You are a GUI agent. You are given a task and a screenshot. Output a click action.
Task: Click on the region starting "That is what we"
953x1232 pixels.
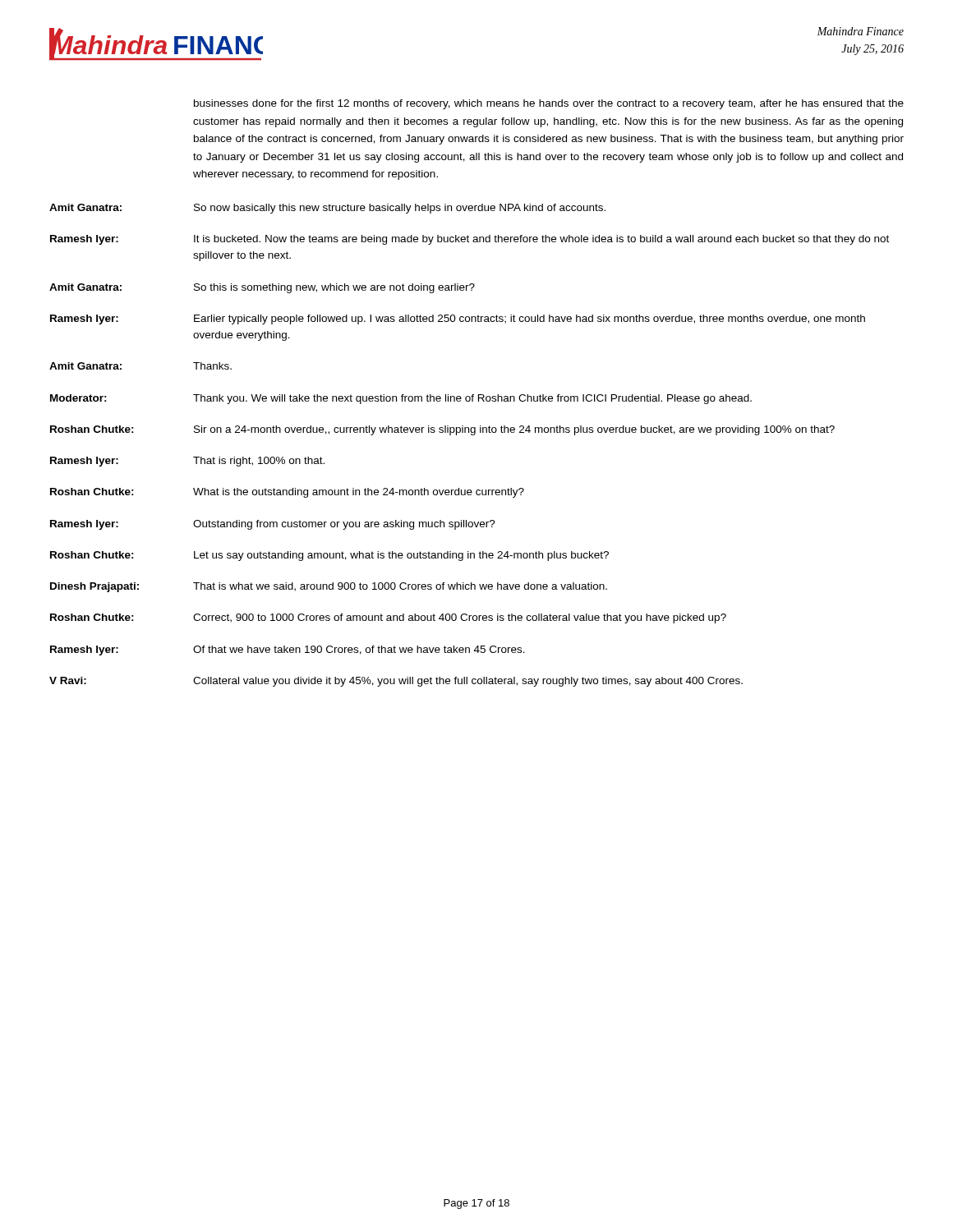point(401,586)
